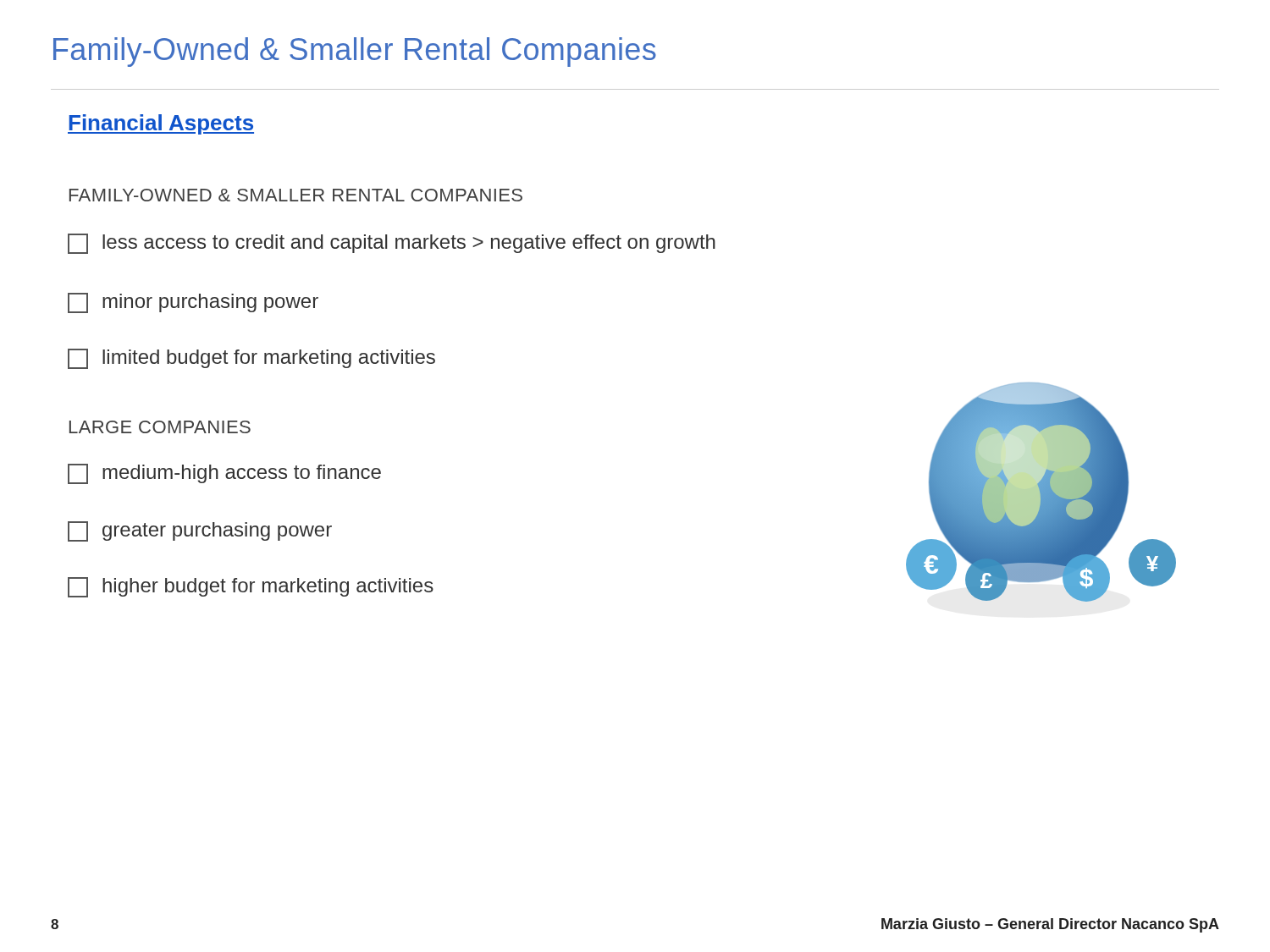Viewport: 1270px width, 952px height.
Task: Navigate to the text block starting "Family-Owned & Smaller Rental"
Action: [x=354, y=50]
